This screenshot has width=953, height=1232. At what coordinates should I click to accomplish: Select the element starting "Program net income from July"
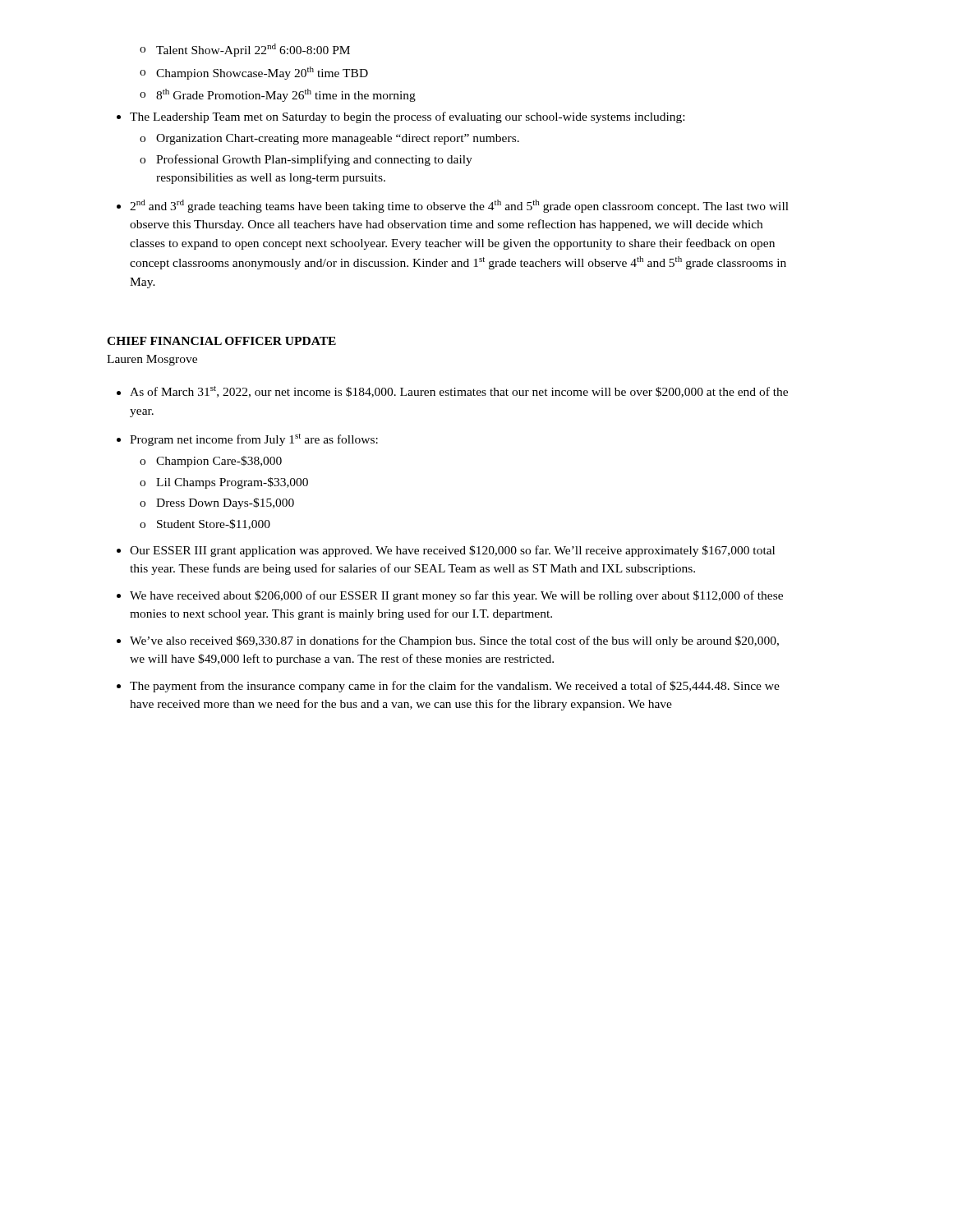coord(254,440)
